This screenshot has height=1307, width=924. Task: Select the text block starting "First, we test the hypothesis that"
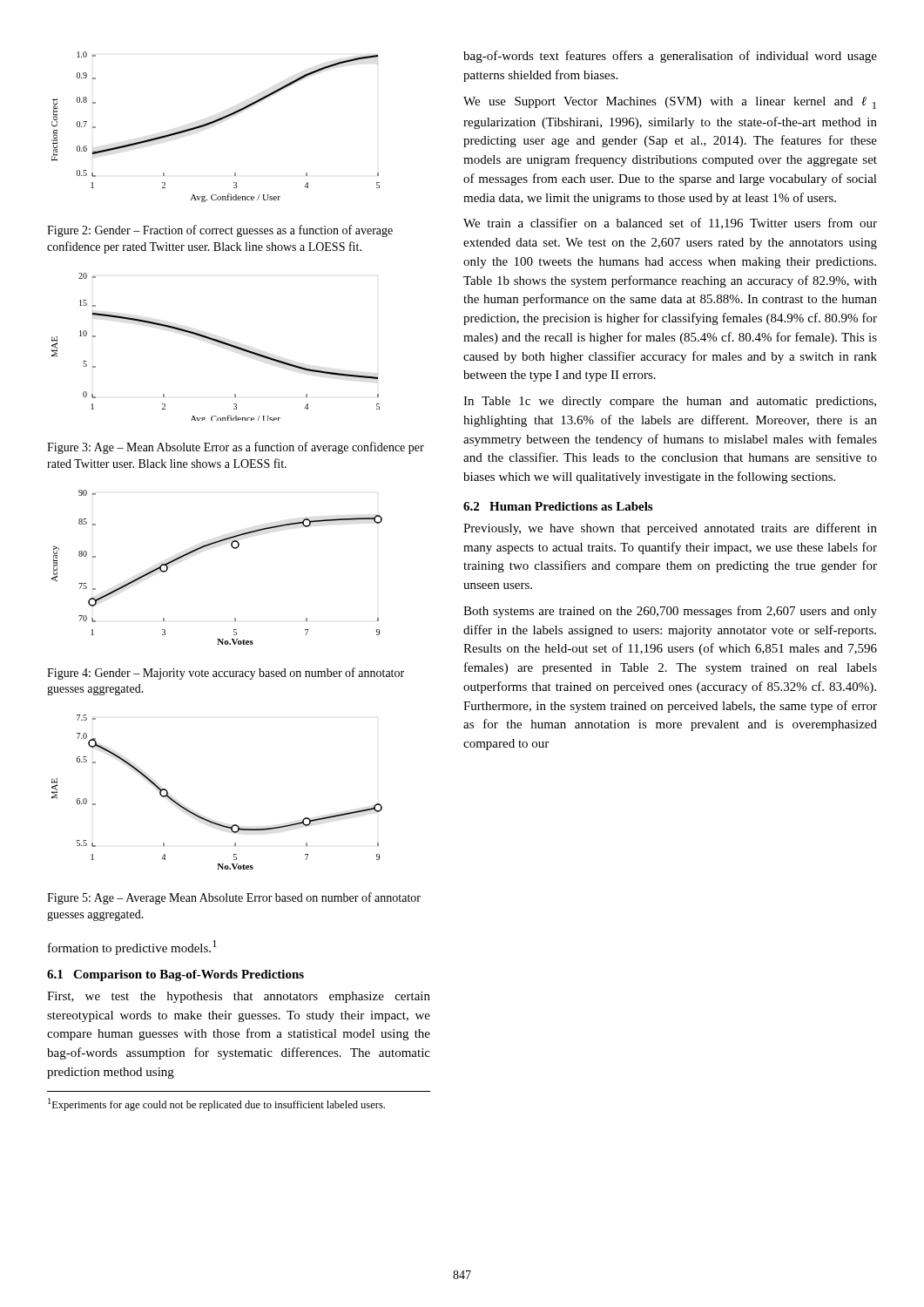tap(239, 1034)
